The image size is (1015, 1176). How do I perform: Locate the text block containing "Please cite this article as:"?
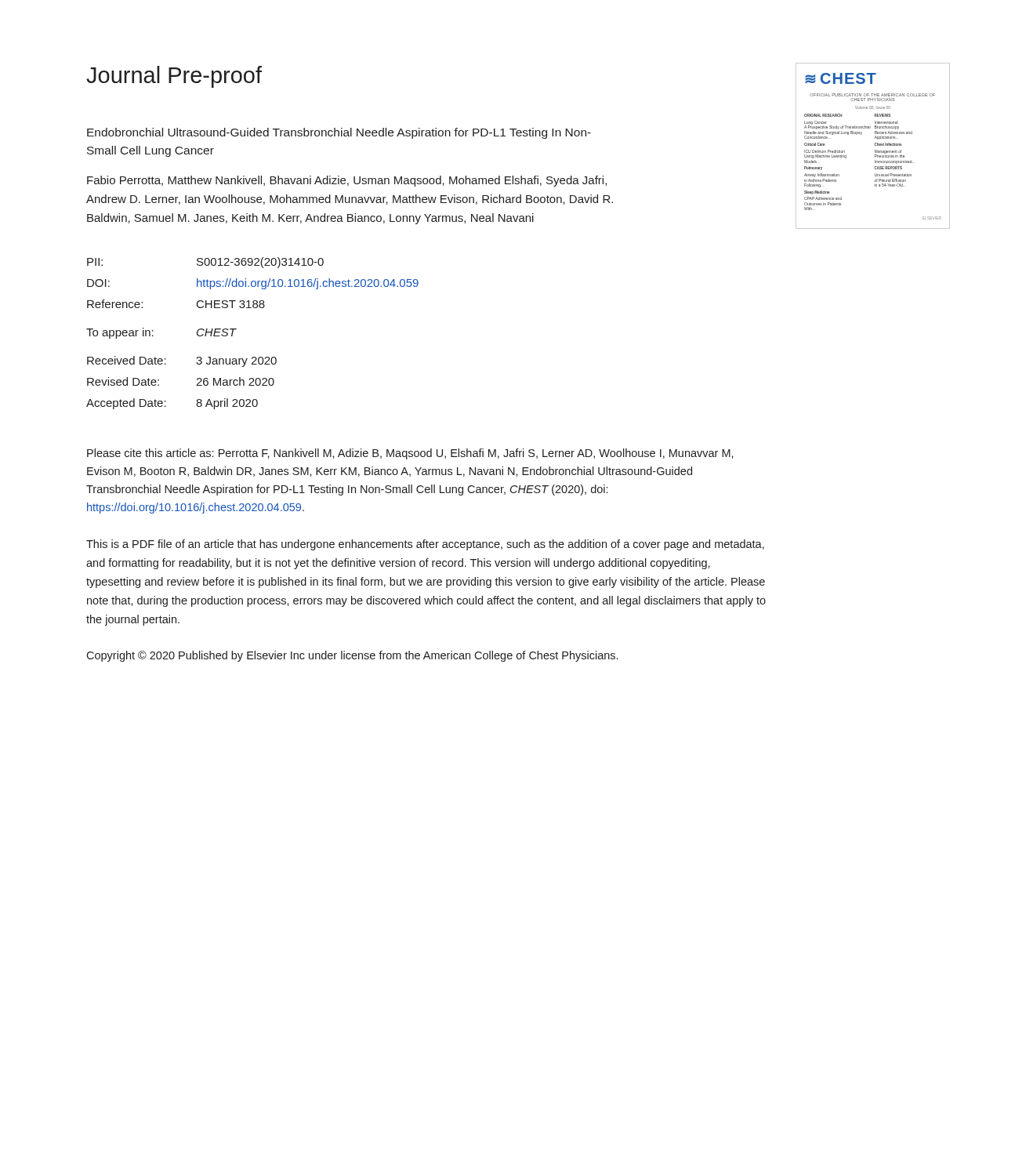pos(410,480)
